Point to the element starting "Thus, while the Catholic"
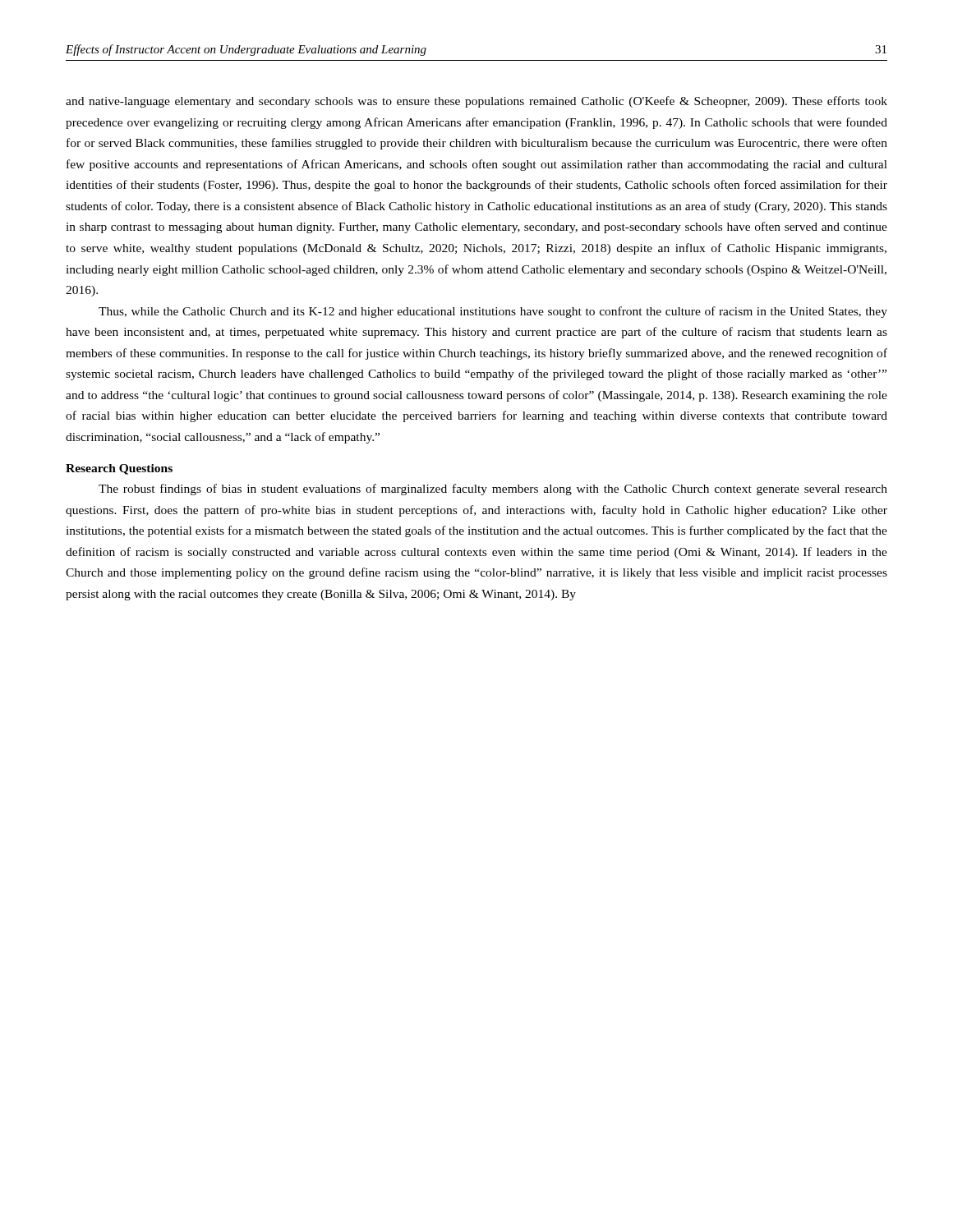The image size is (953, 1232). (476, 374)
